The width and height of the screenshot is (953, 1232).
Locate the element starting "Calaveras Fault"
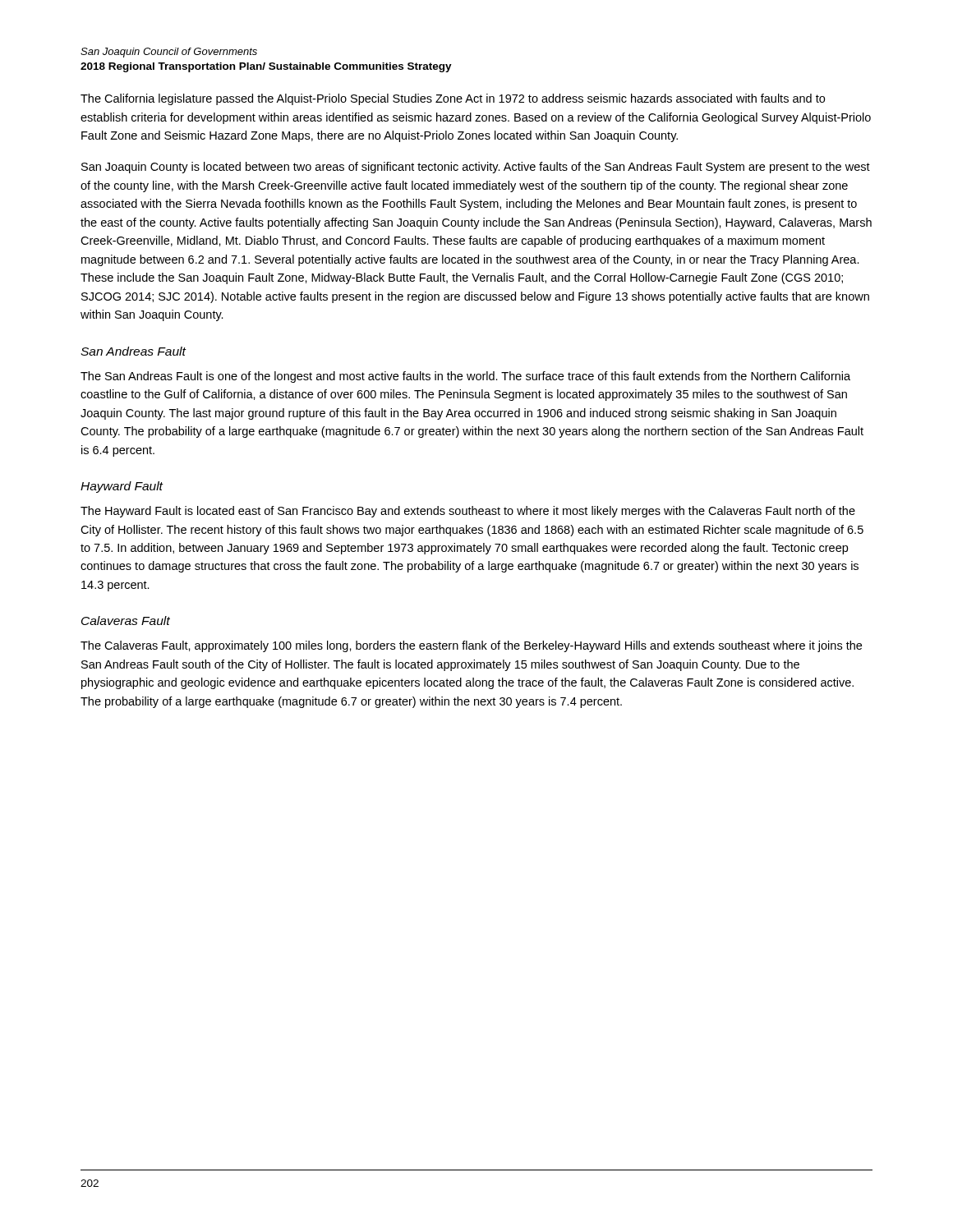[125, 621]
